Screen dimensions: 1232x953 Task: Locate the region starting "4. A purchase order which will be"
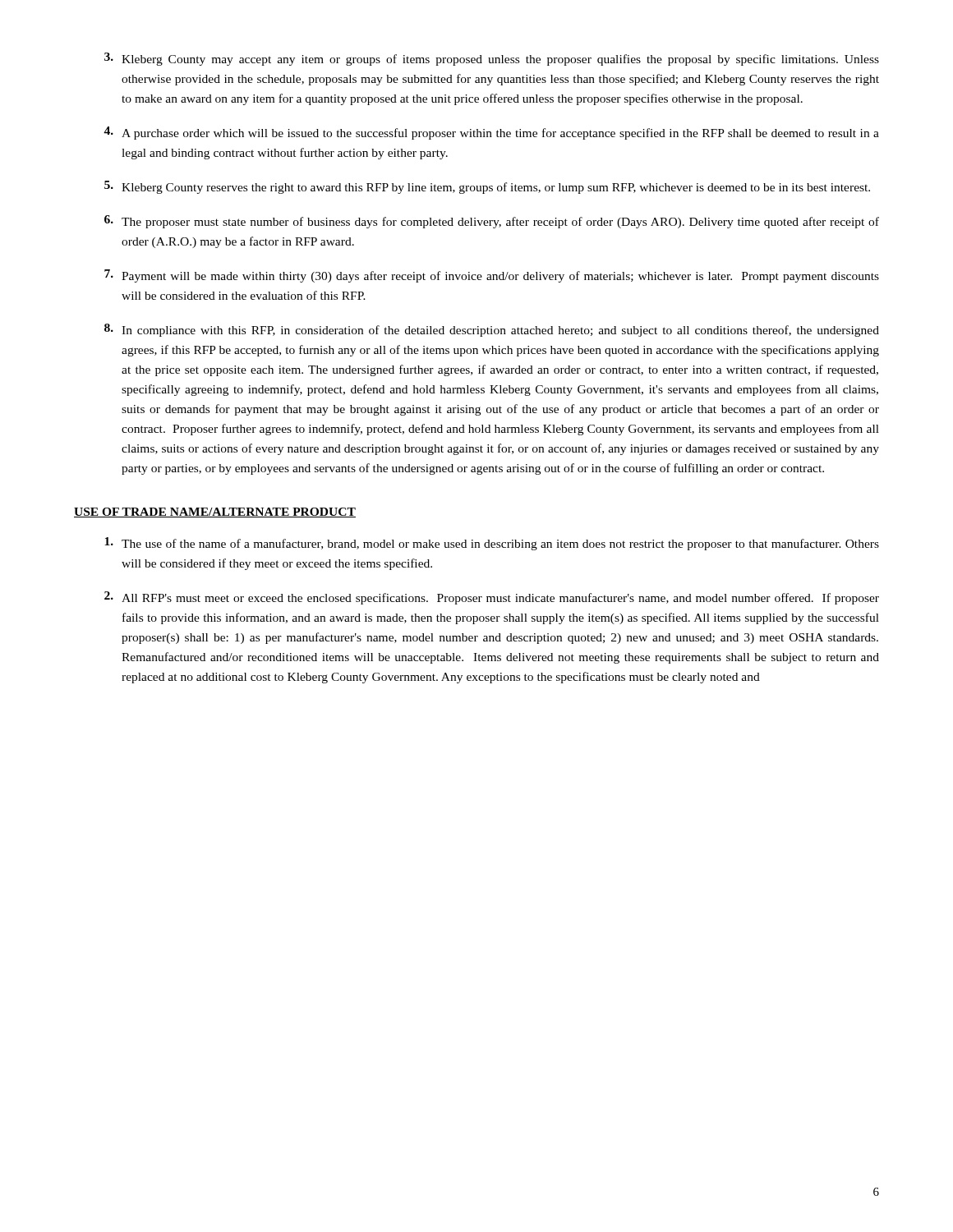pyautogui.click(x=476, y=143)
